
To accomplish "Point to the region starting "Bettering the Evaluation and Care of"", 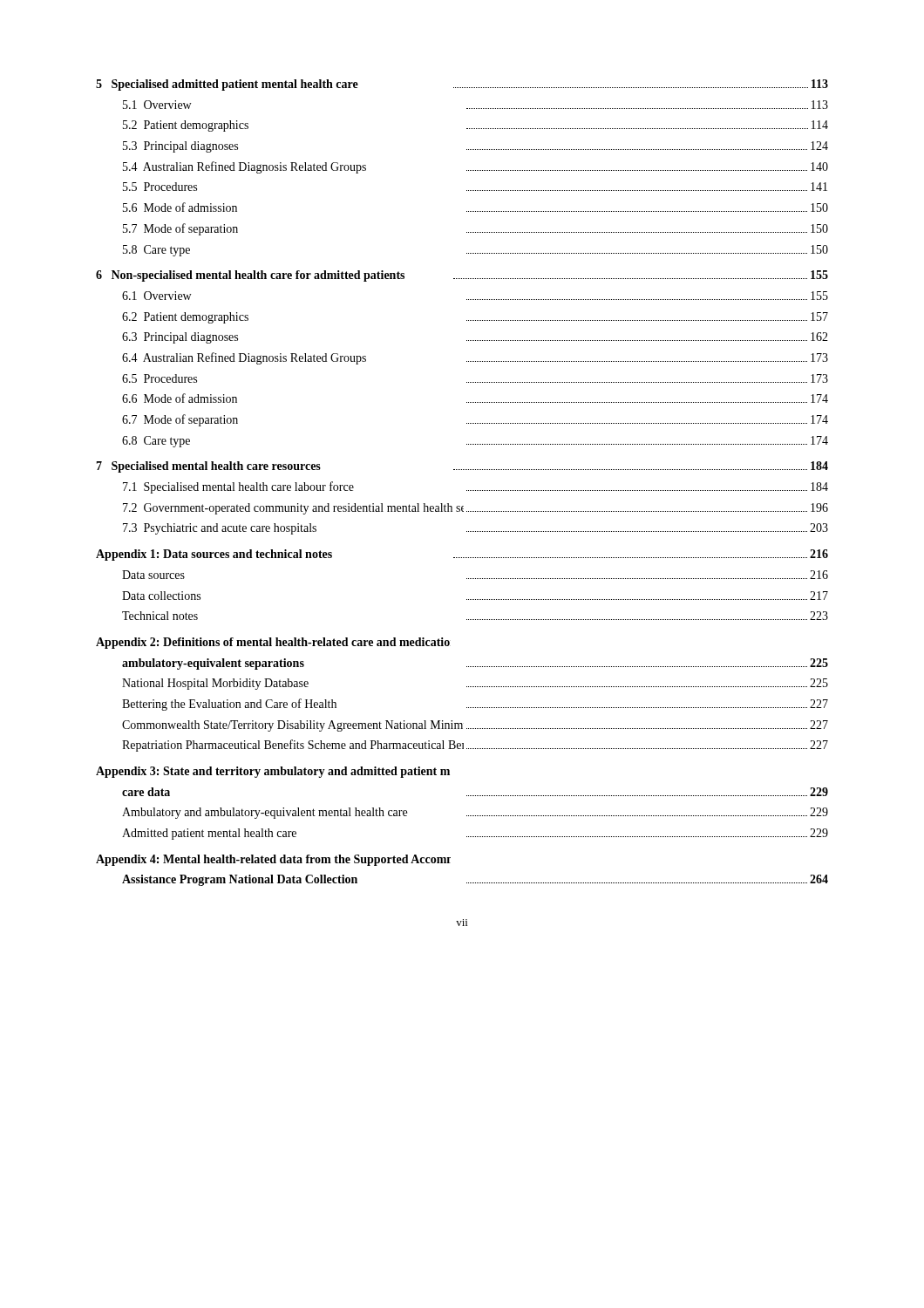I will pos(475,704).
